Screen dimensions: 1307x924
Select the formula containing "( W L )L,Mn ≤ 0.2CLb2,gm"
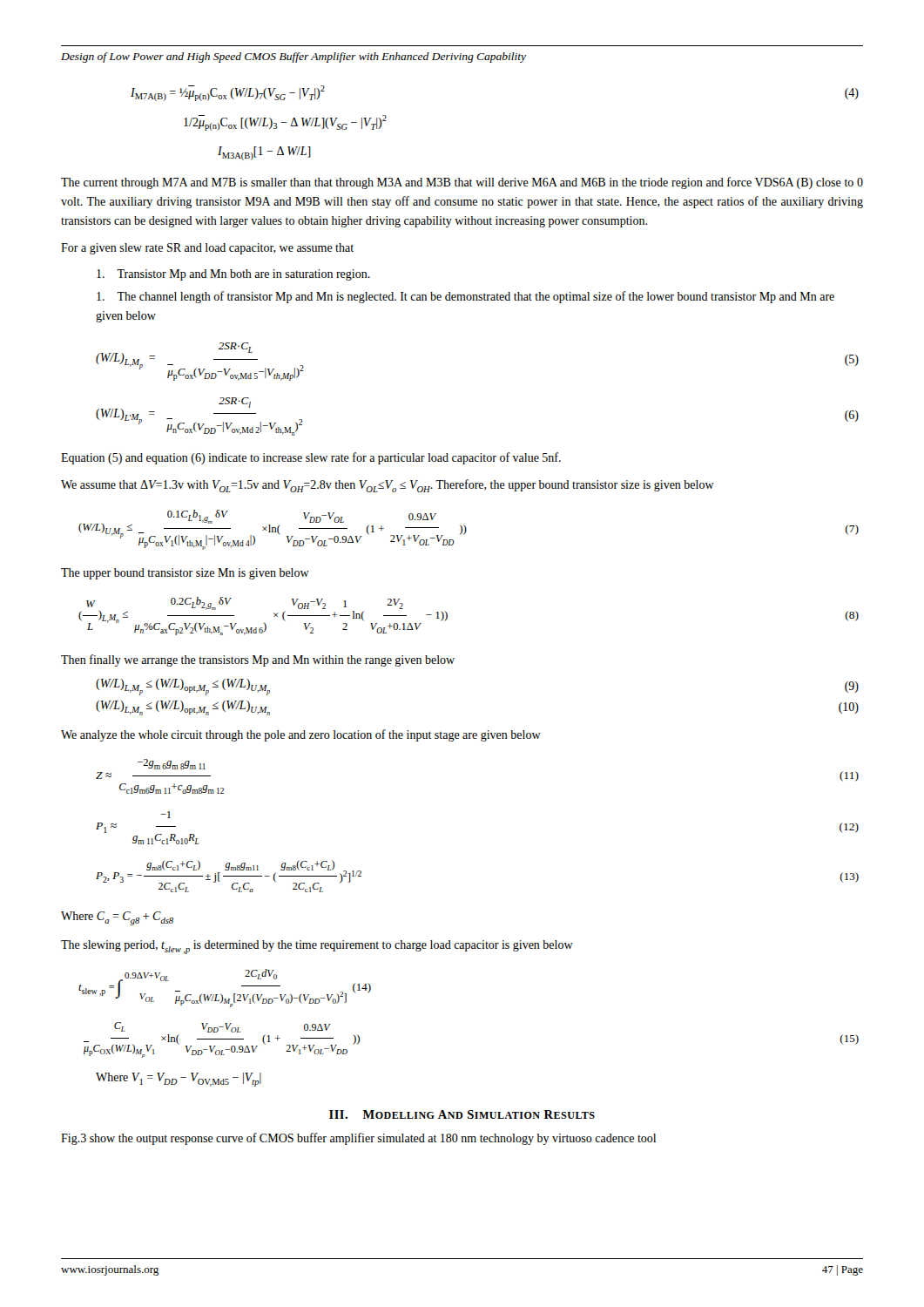(x=309, y=616)
